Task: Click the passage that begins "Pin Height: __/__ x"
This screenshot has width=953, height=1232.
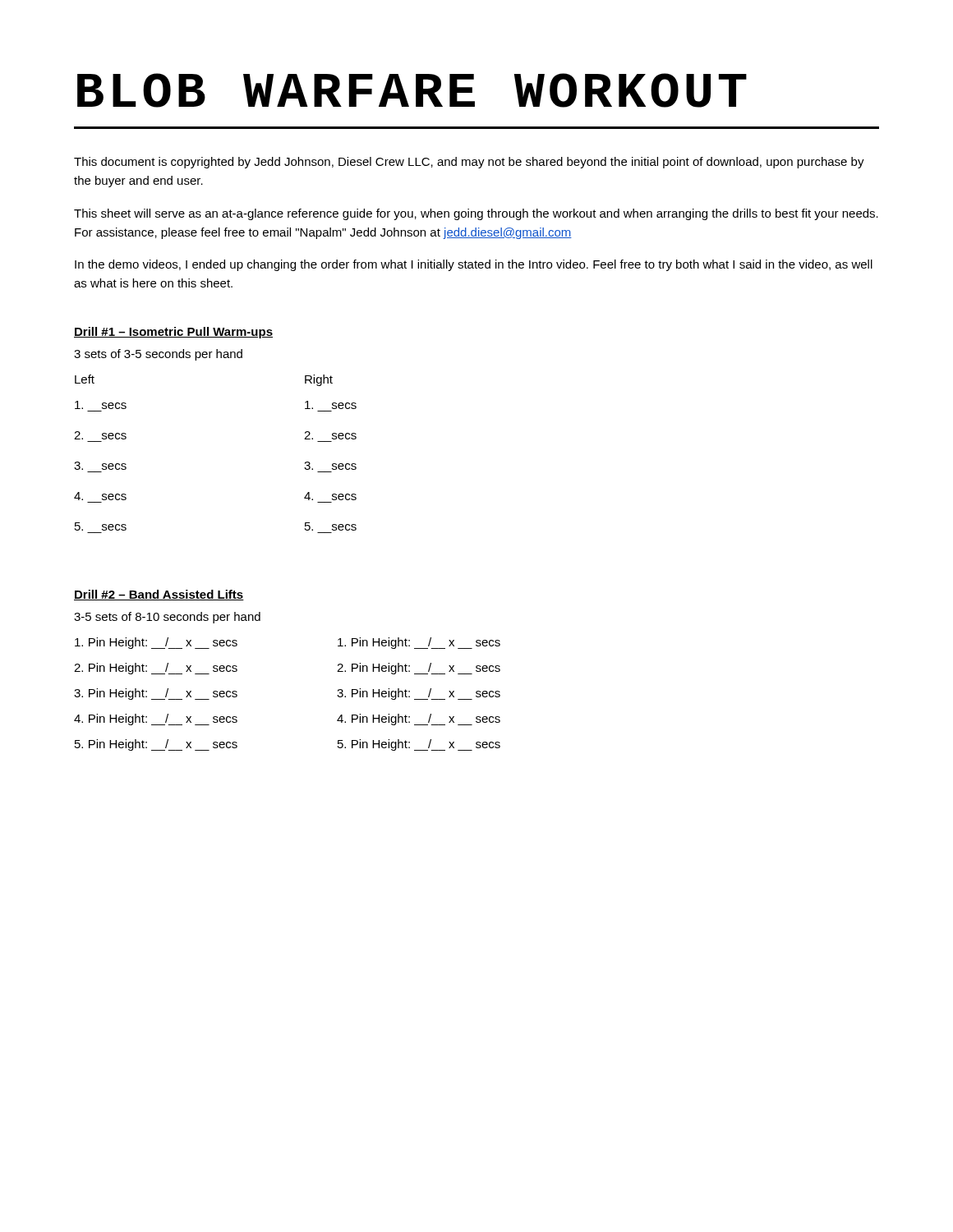Action: click(x=337, y=642)
